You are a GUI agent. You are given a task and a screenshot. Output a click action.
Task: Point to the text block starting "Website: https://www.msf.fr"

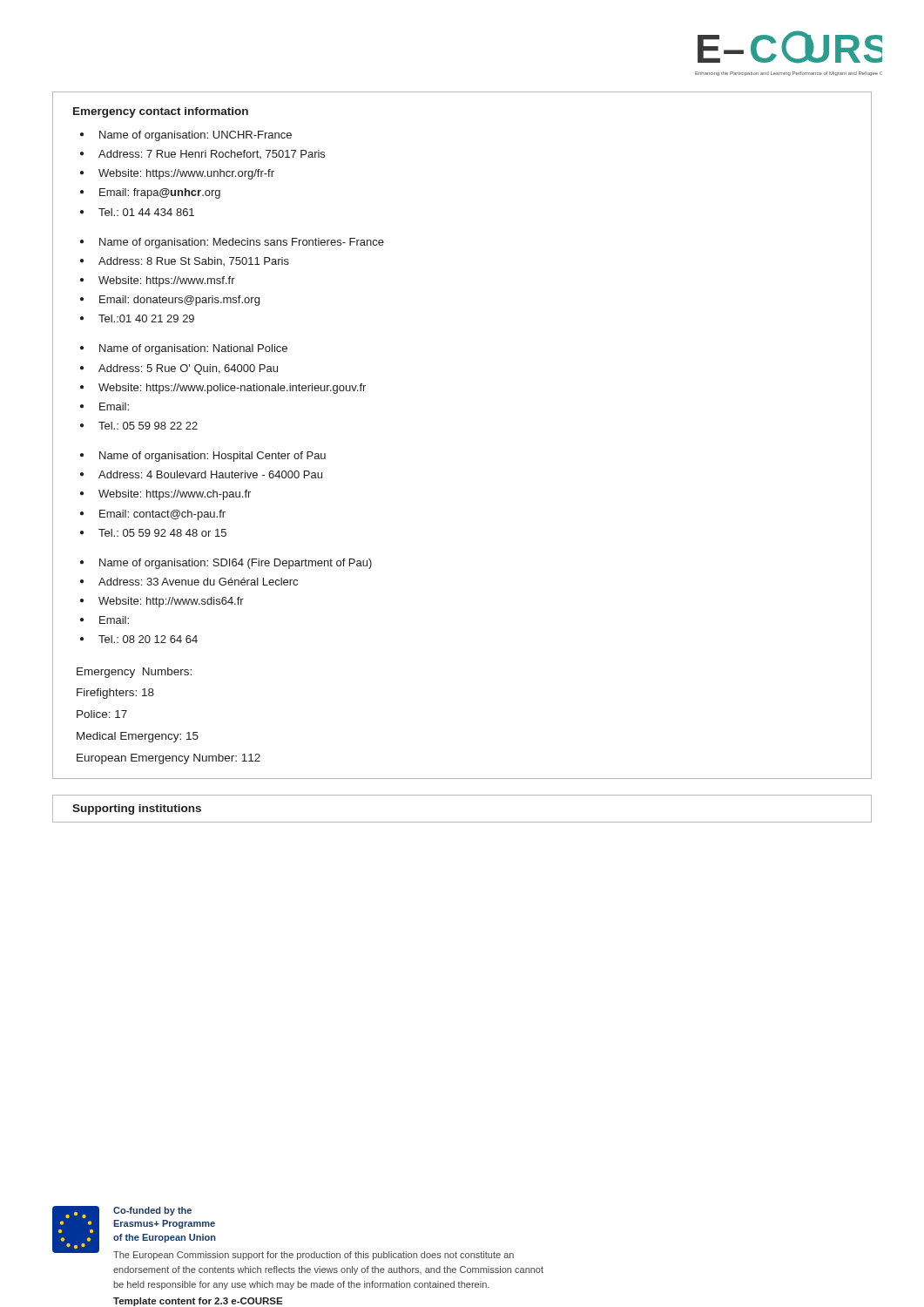point(167,280)
